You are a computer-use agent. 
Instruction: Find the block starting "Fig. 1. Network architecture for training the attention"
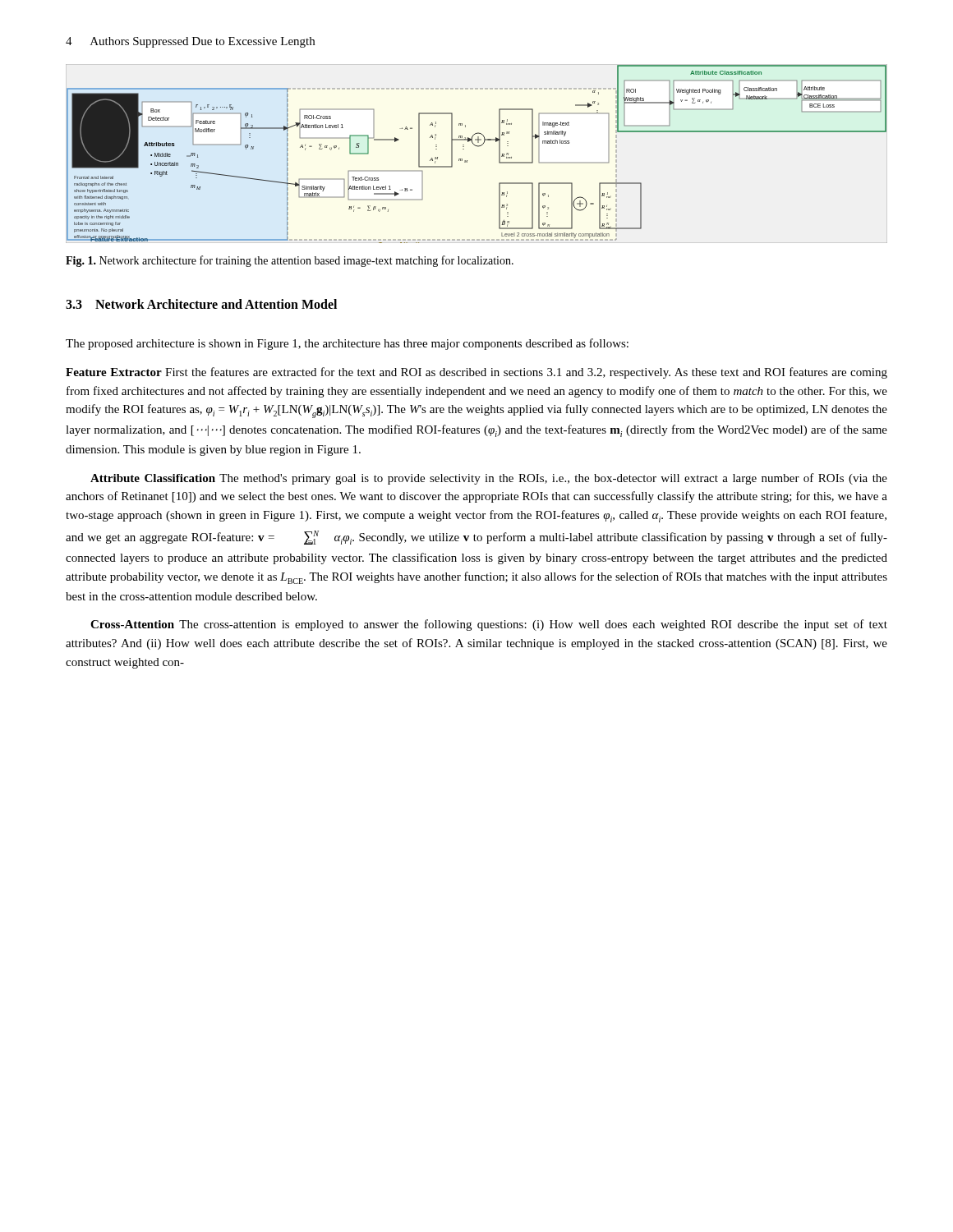[290, 261]
